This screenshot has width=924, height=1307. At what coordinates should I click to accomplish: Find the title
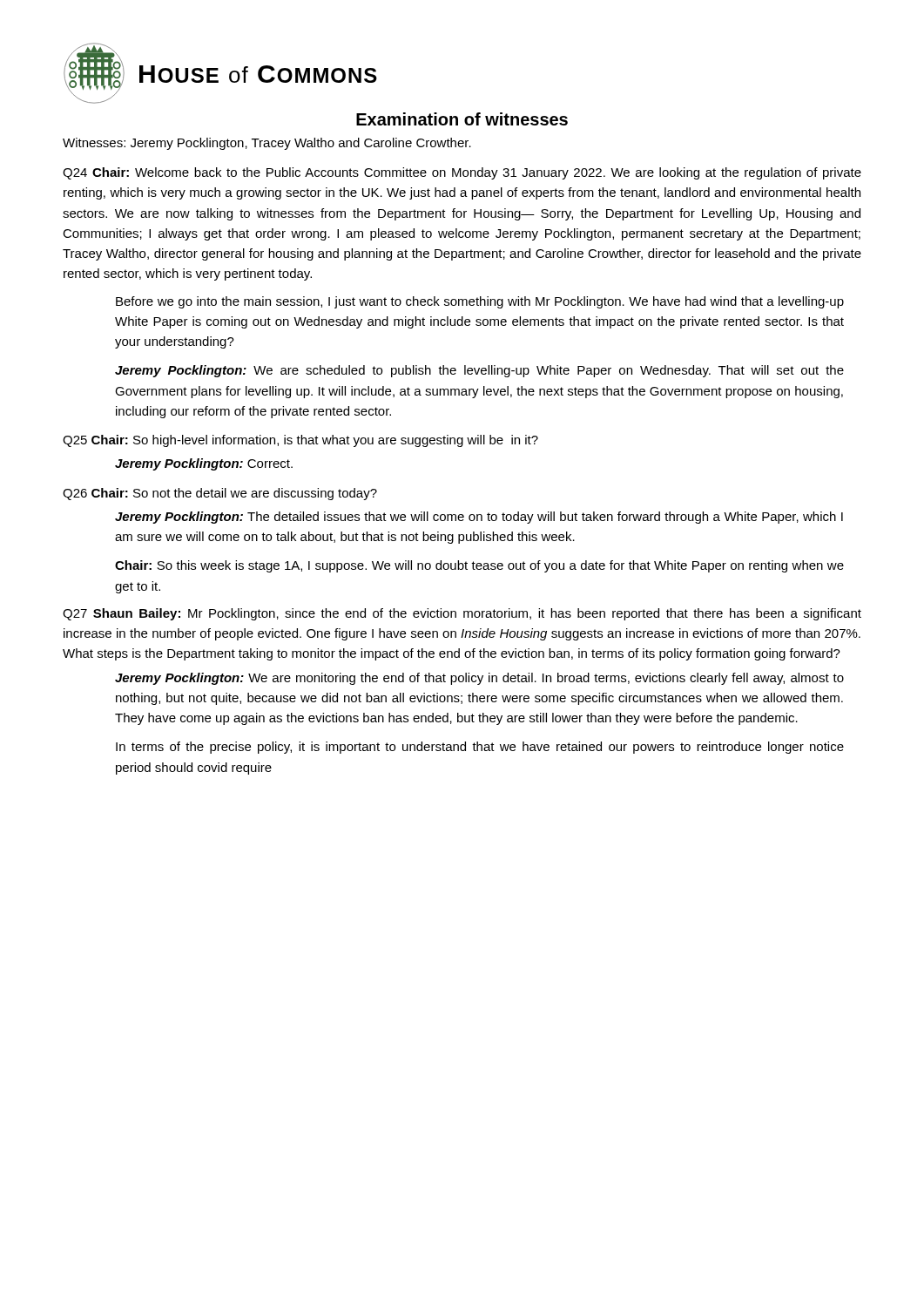click(x=462, y=119)
